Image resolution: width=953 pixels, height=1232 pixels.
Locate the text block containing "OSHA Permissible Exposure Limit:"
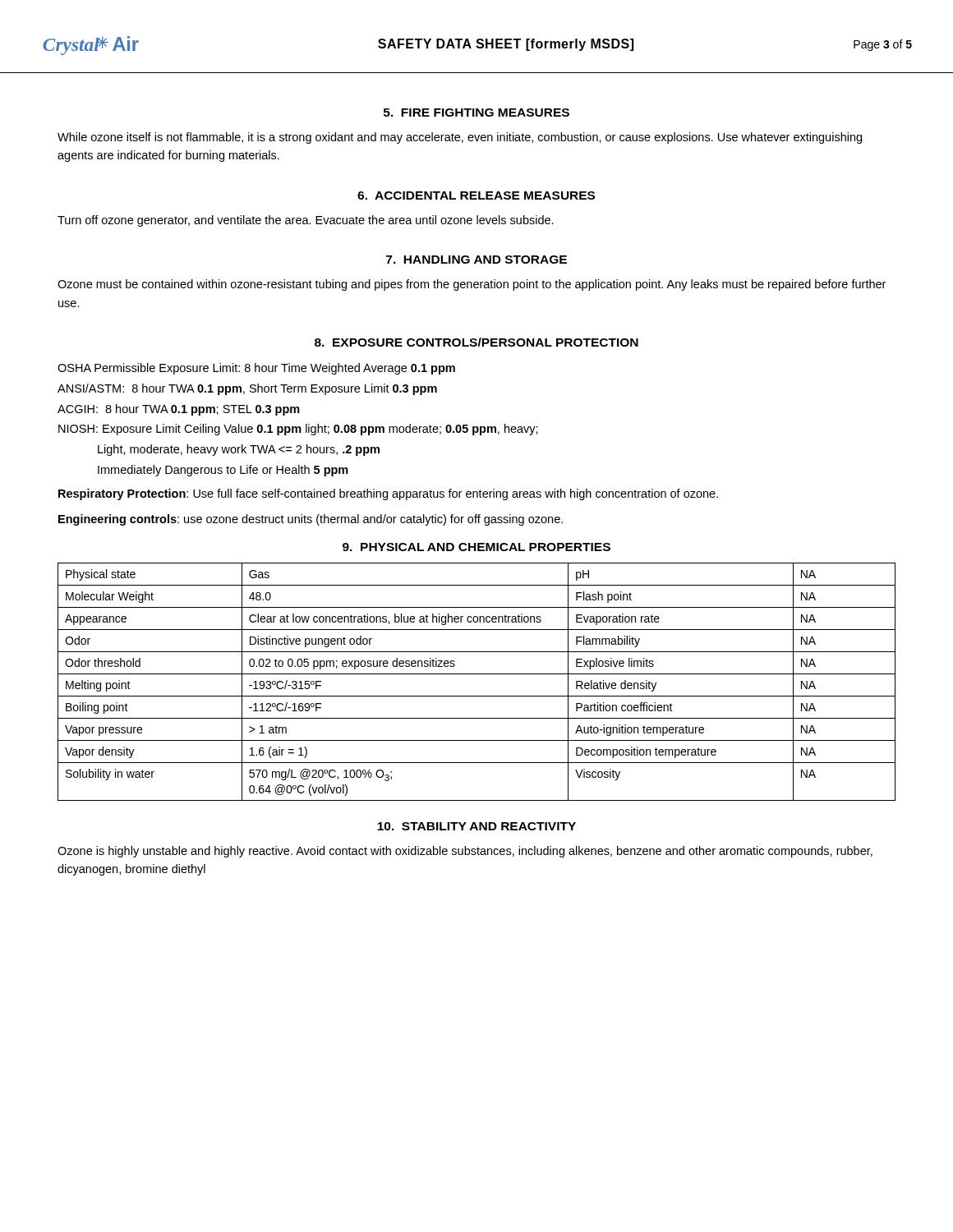pos(476,421)
